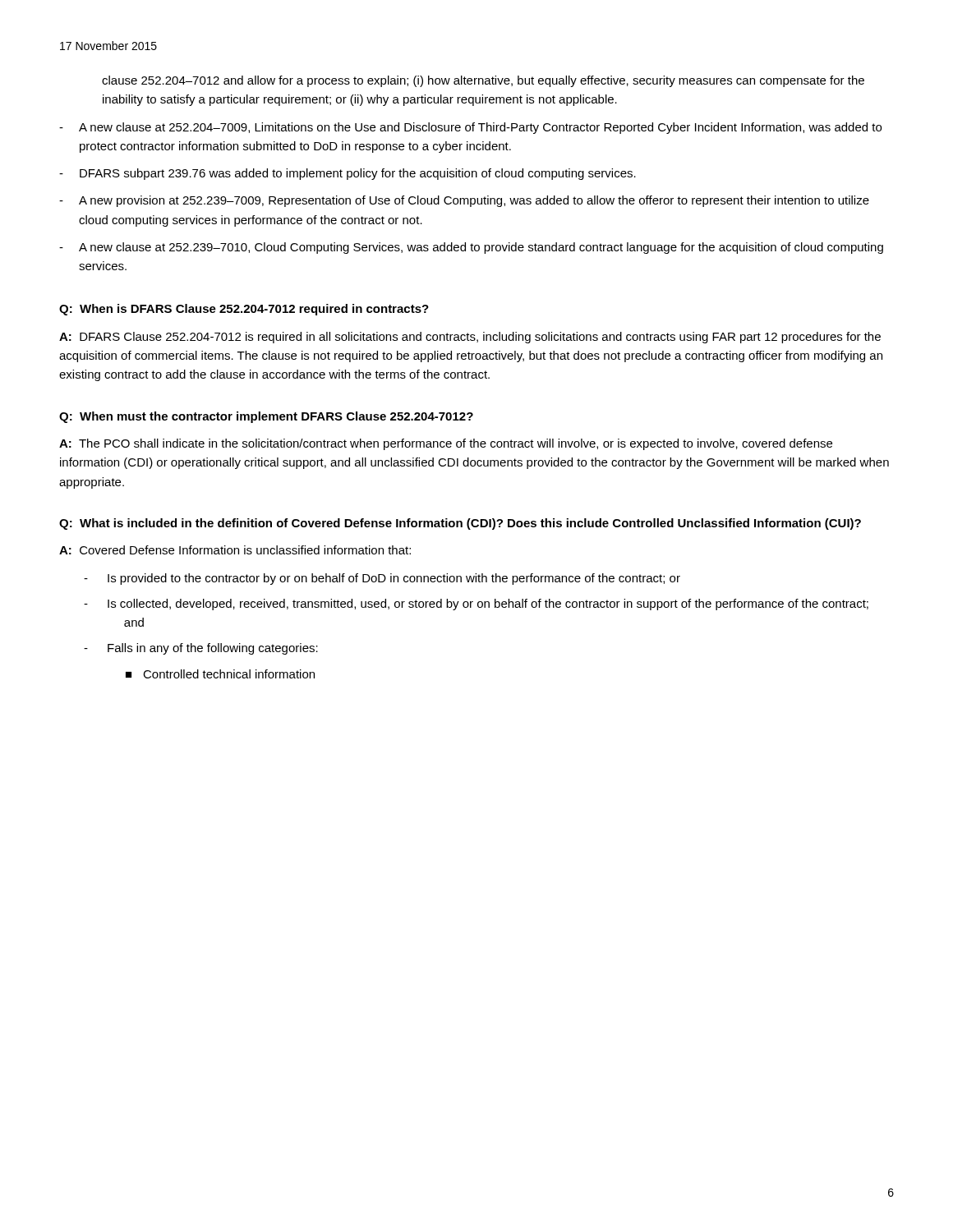Click on the list item that says "- Is collected,"
The height and width of the screenshot is (1232, 953).
(x=489, y=613)
